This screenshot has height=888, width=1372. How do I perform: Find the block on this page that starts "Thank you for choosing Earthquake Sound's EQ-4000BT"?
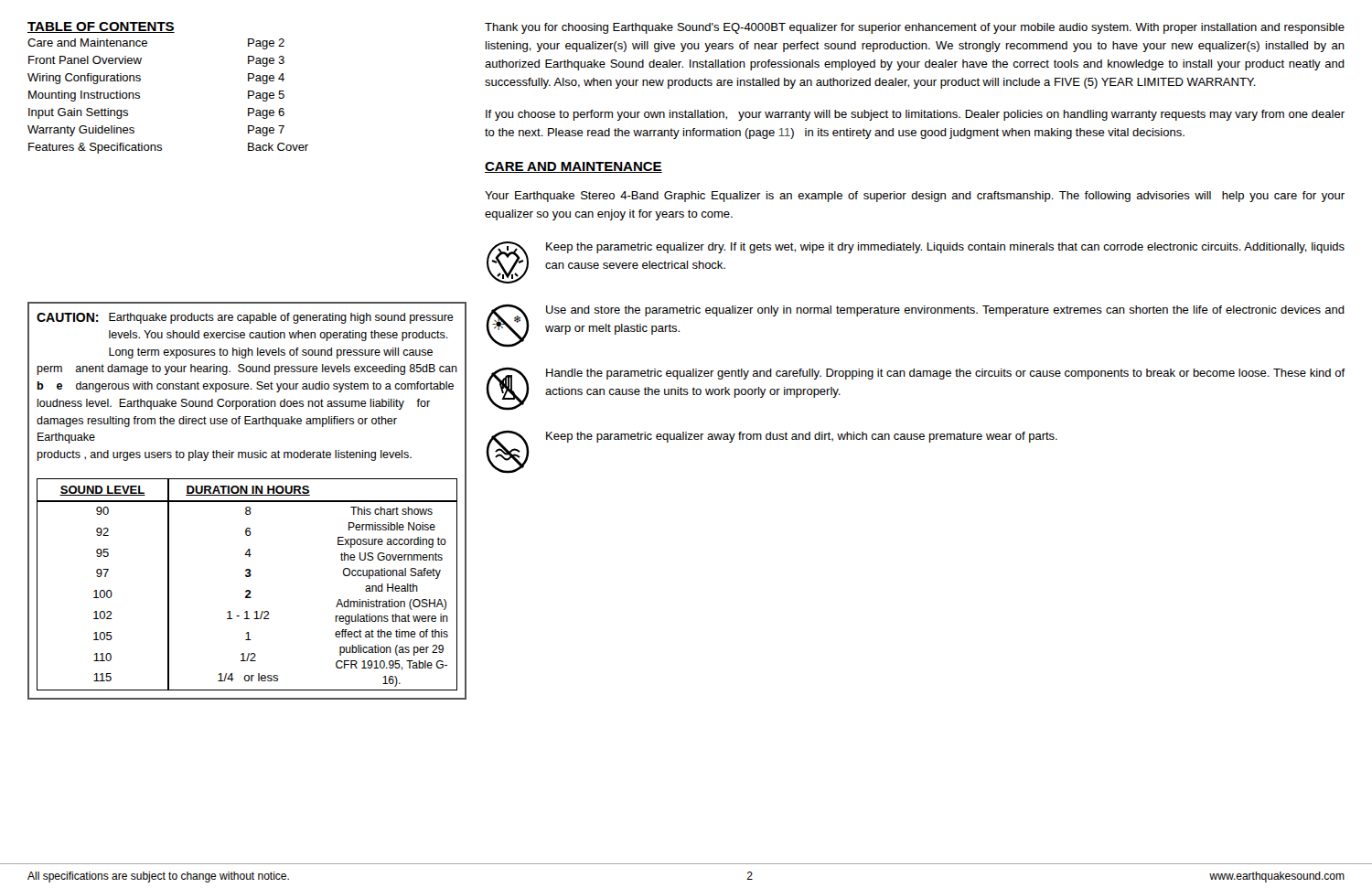tap(915, 80)
